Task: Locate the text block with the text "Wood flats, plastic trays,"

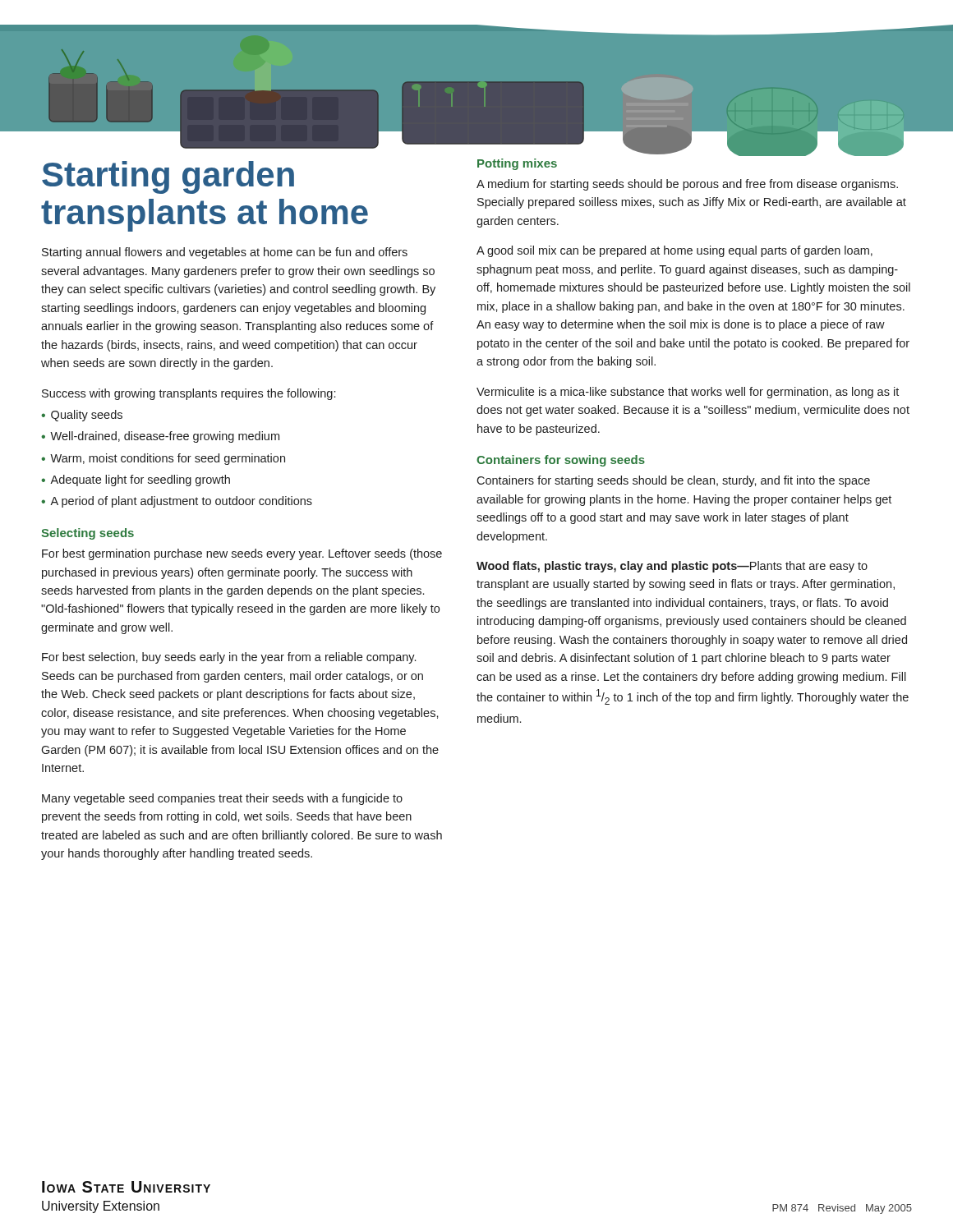Action: pyautogui.click(x=693, y=642)
